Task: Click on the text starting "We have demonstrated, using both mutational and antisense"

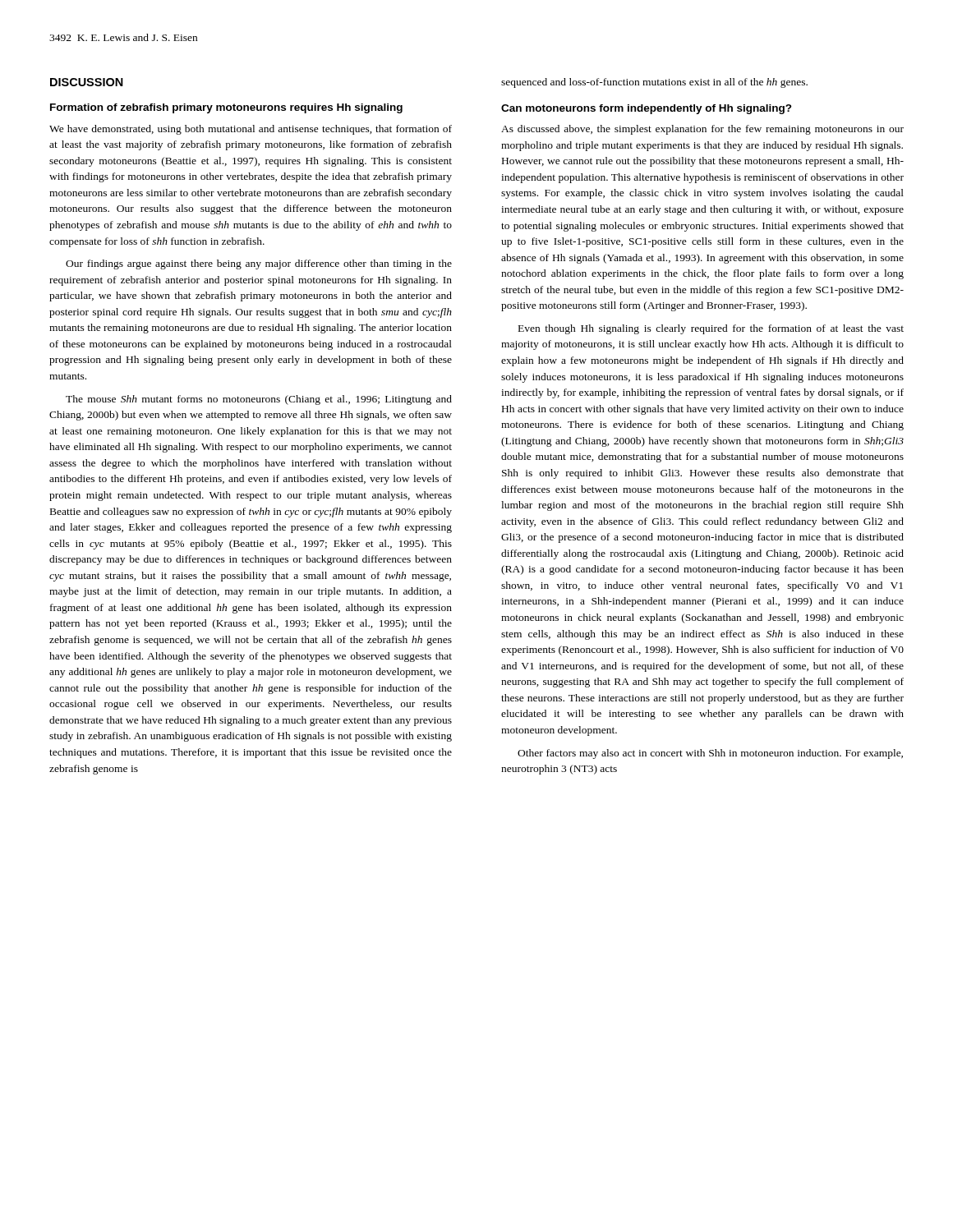Action: pyautogui.click(x=251, y=185)
